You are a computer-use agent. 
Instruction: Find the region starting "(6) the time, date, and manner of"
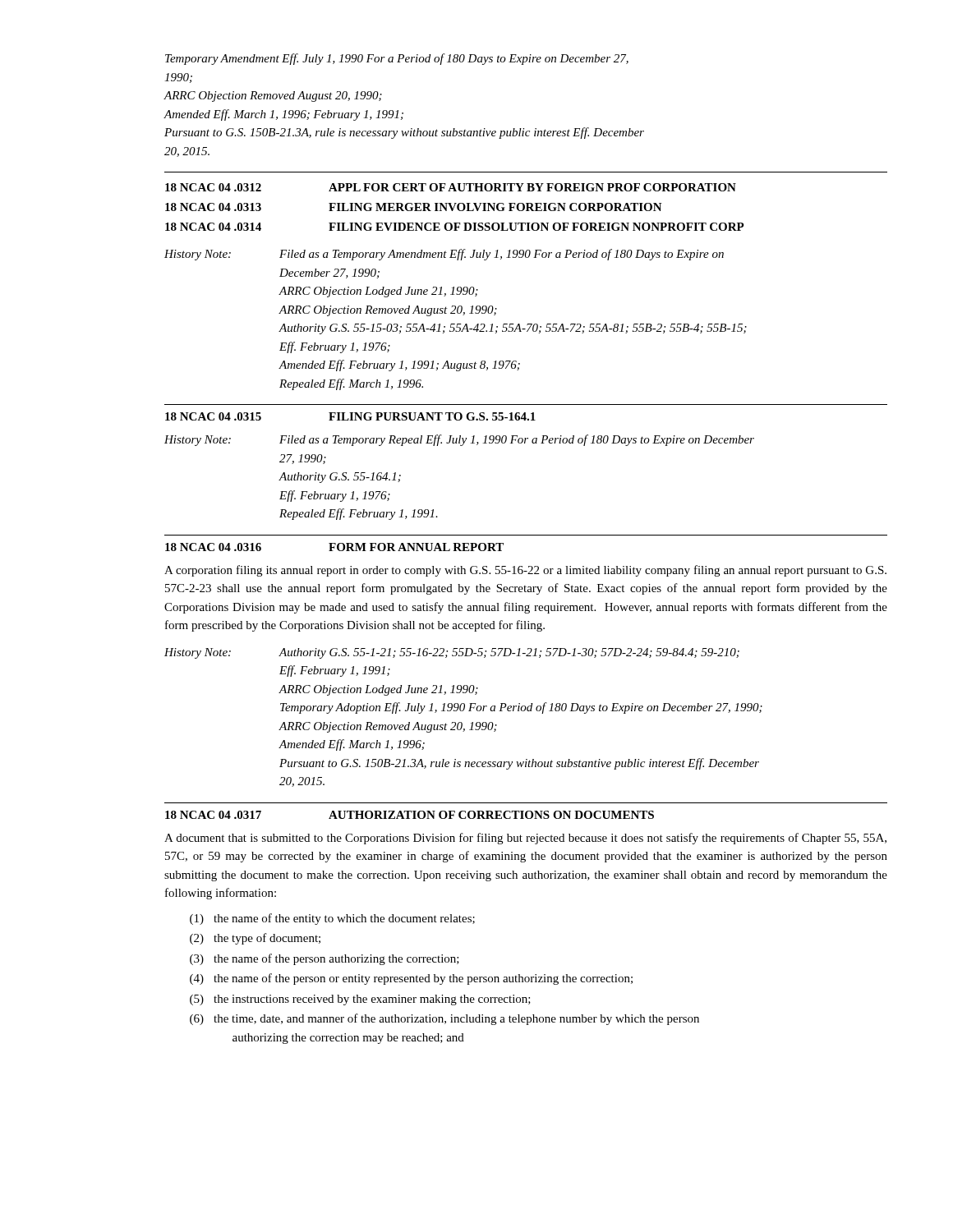coord(526,1028)
